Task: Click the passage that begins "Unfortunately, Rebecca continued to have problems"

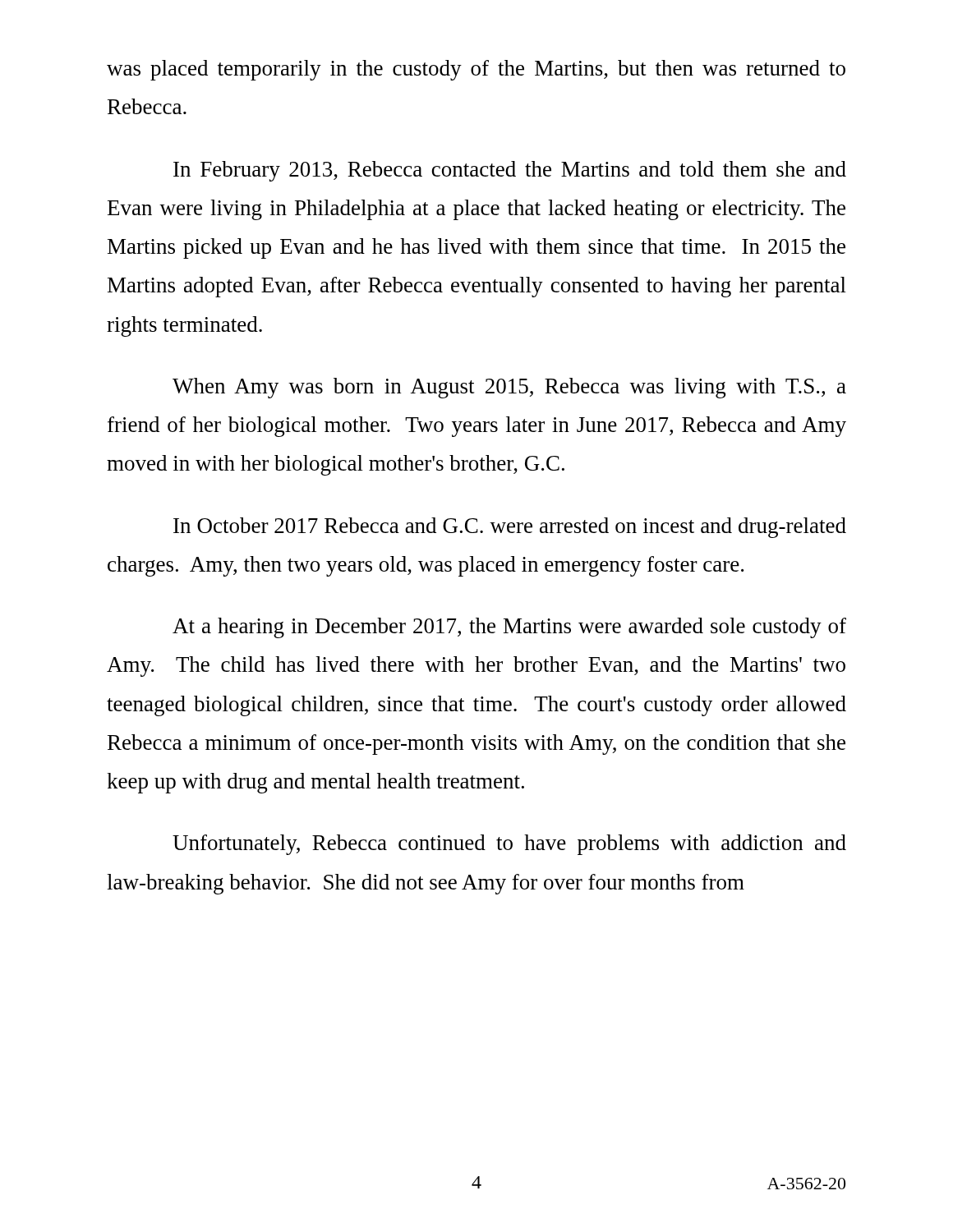Action: [x=509, y=845]
